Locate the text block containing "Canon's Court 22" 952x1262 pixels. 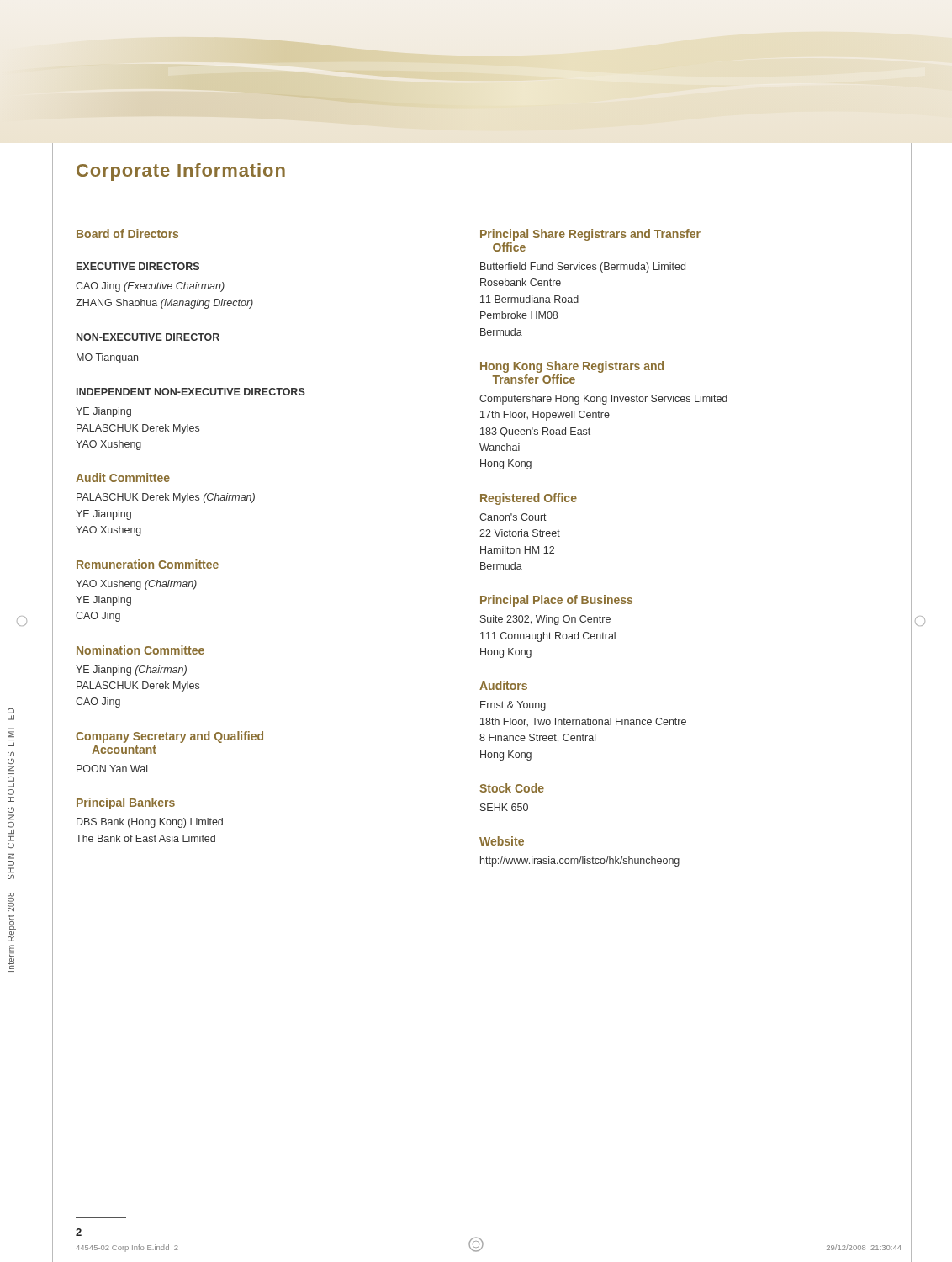click(x=513, y=517)
